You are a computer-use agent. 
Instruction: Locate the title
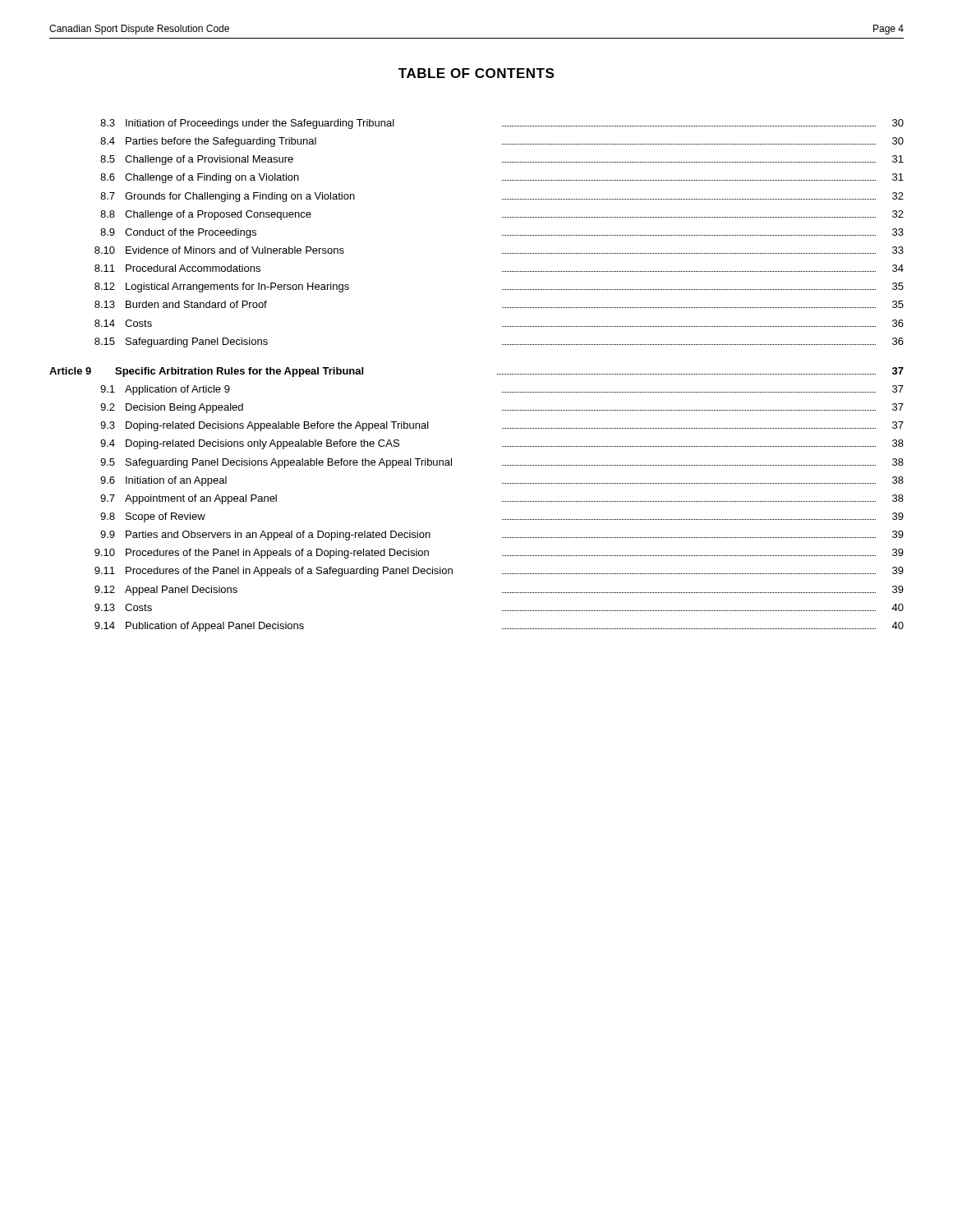pos(476,73)
